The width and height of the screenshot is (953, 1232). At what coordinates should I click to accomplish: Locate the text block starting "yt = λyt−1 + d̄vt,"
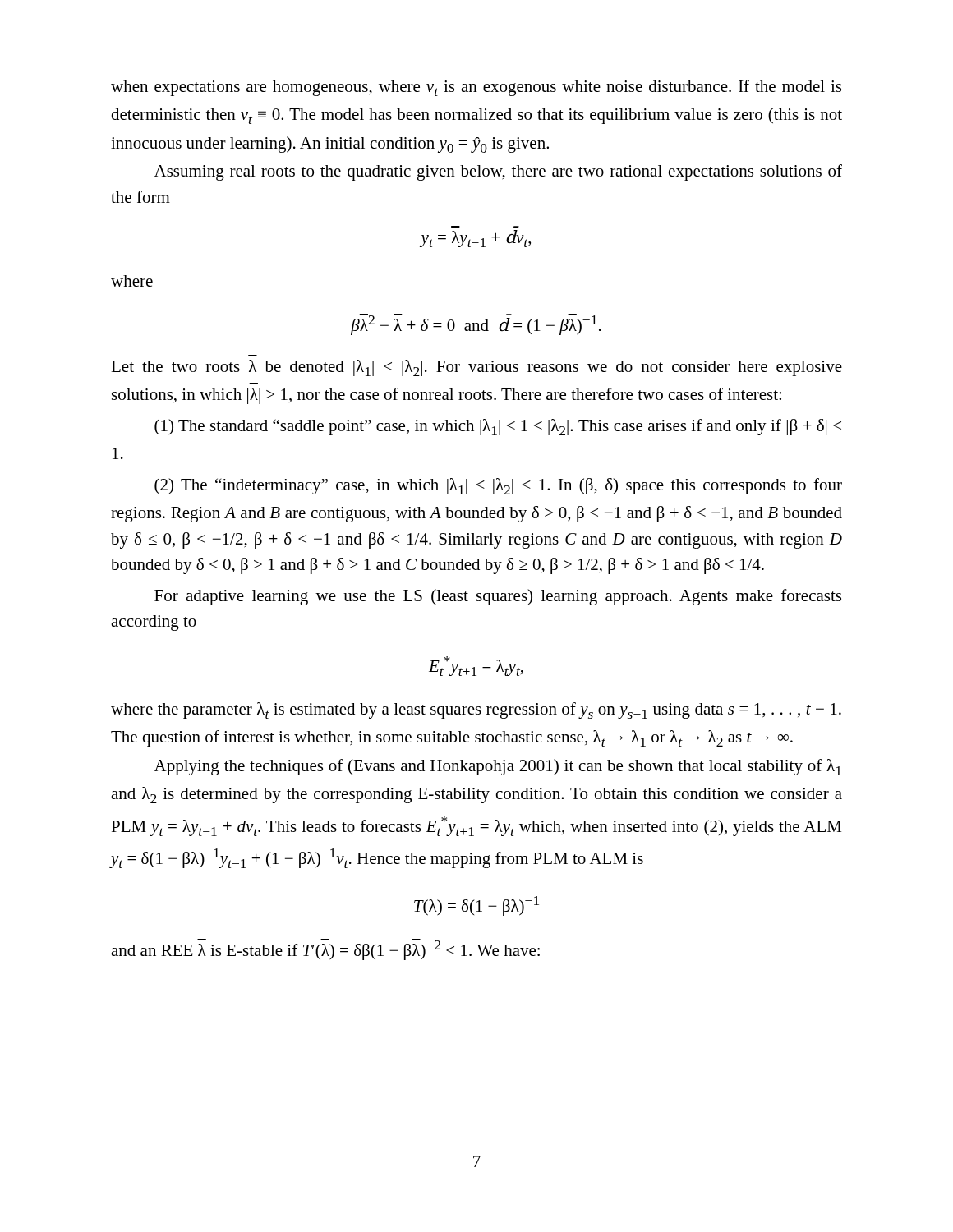pyautogui.click(x=476, y=239)
